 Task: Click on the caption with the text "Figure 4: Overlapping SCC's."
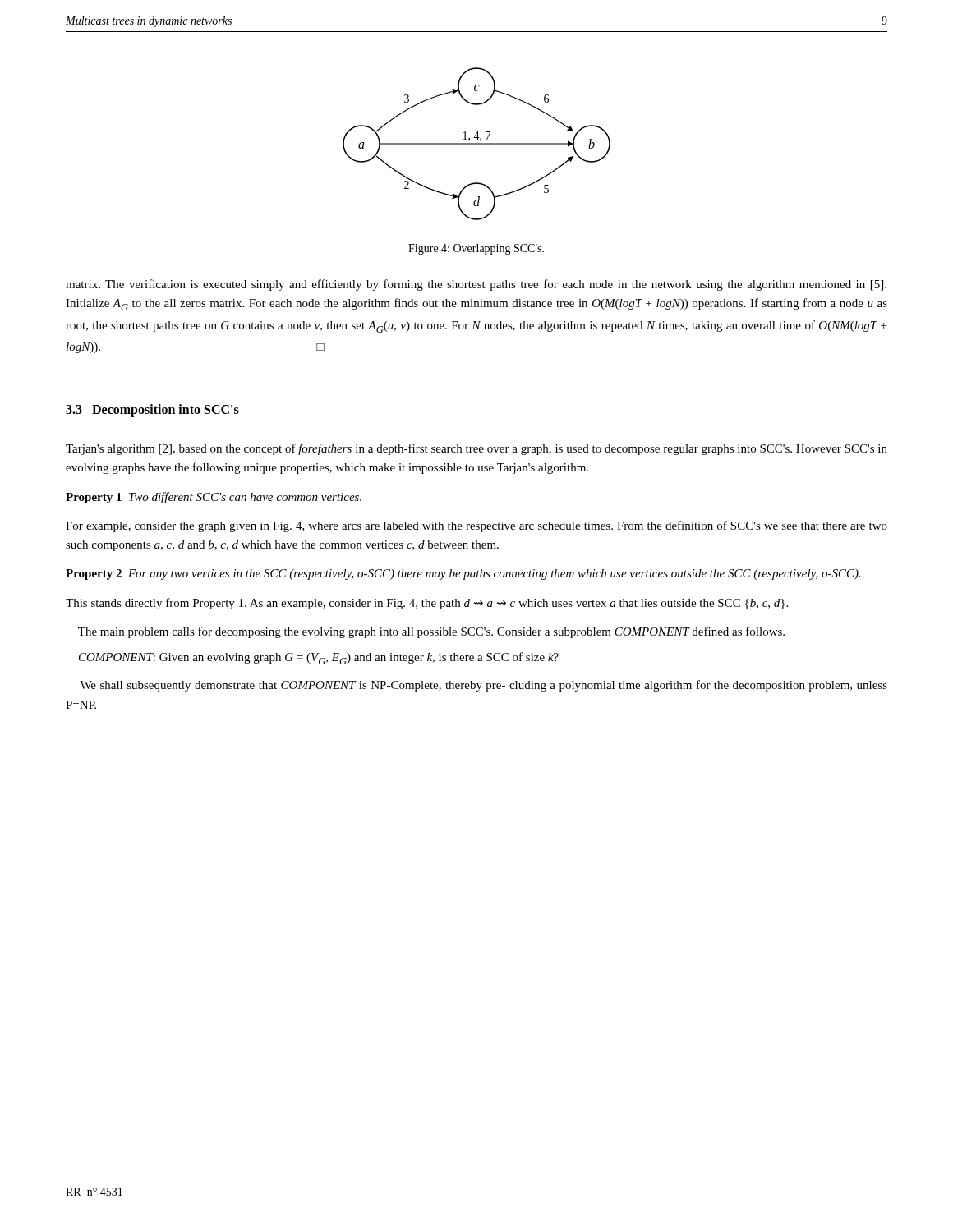click(476, 248)
